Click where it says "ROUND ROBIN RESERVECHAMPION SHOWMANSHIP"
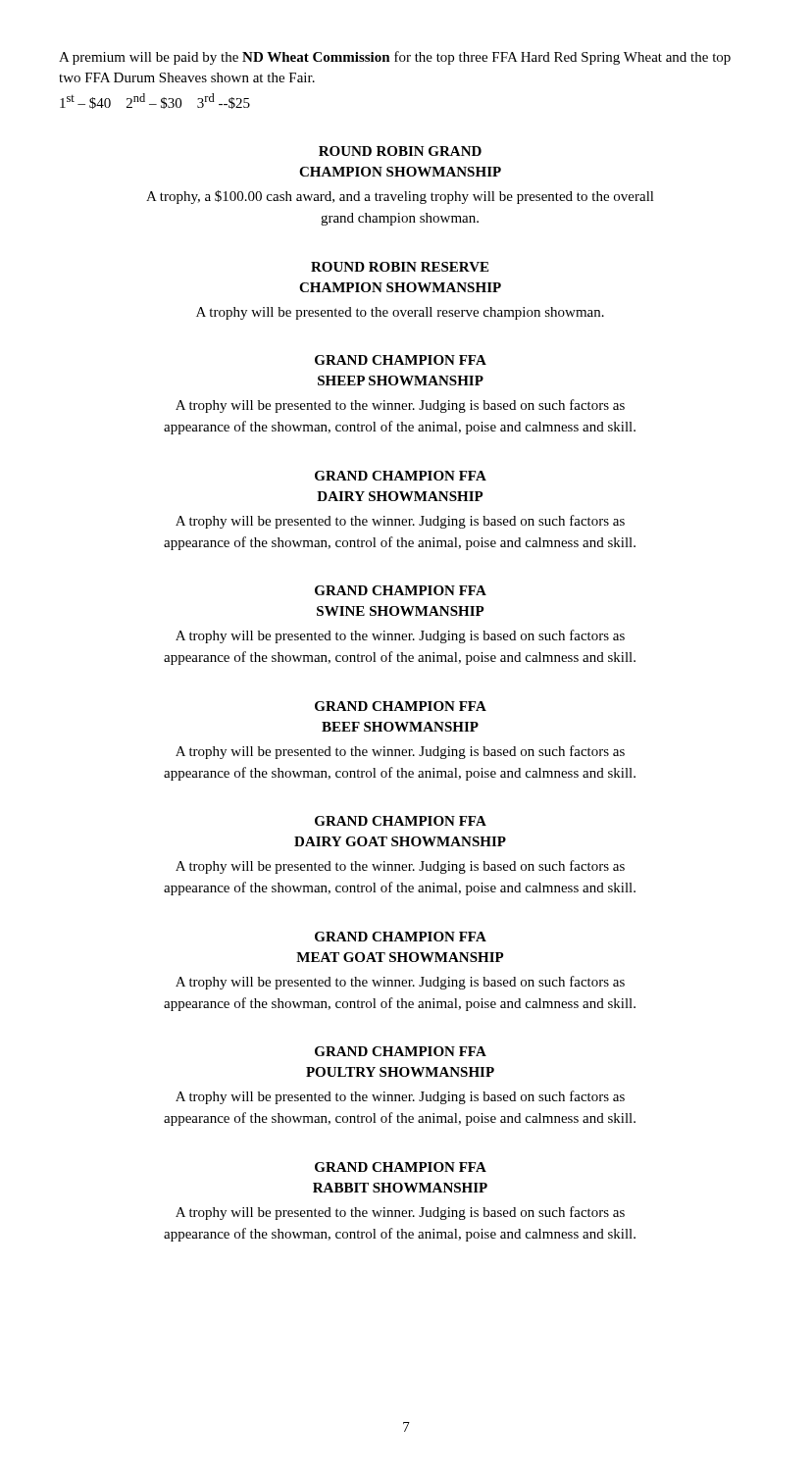The image size is (812, 1471). click(x=400, y=277)
